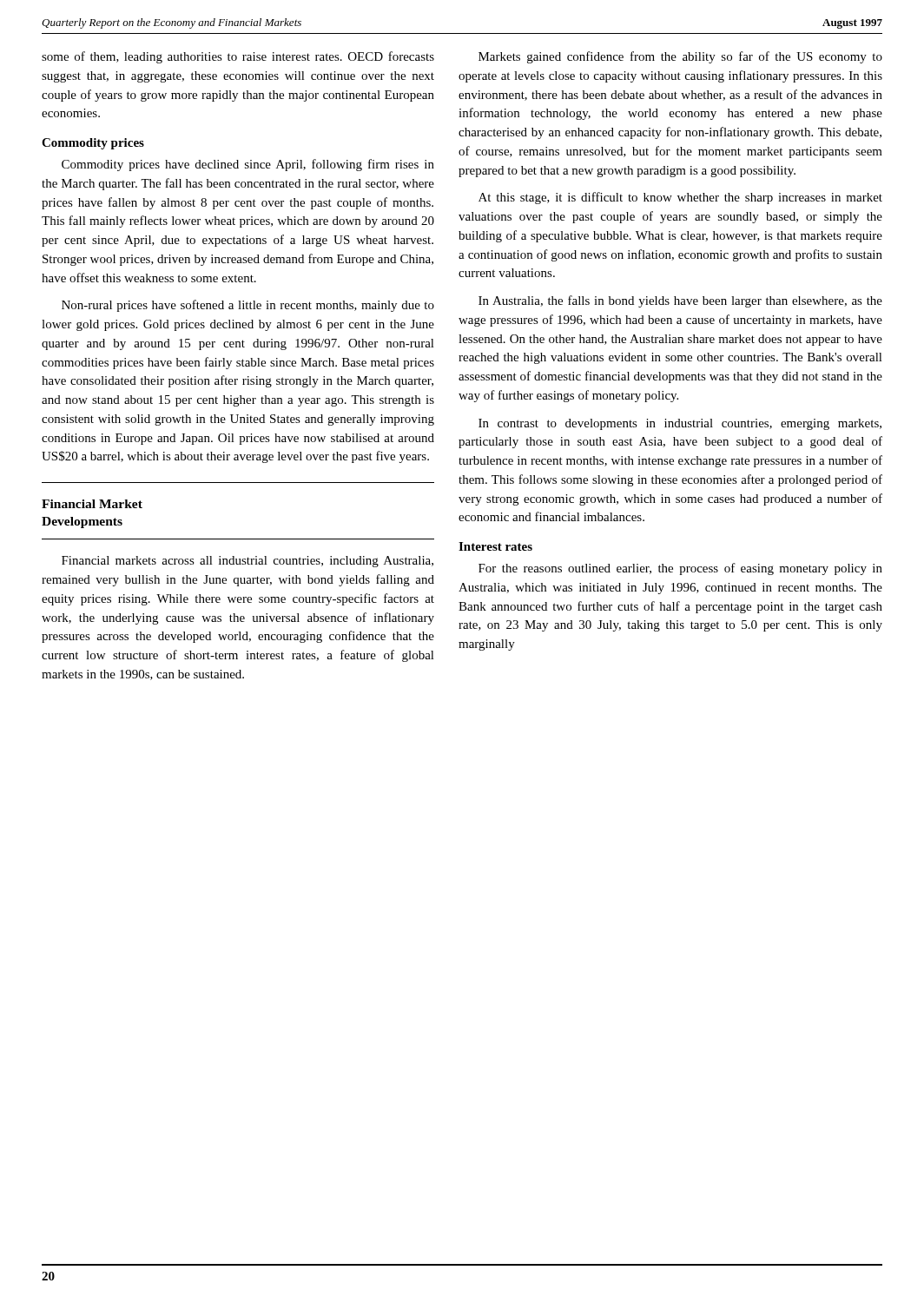Point to the passage starting "Non-rural prices have"
924x1303 pixels.
point(238,381)
